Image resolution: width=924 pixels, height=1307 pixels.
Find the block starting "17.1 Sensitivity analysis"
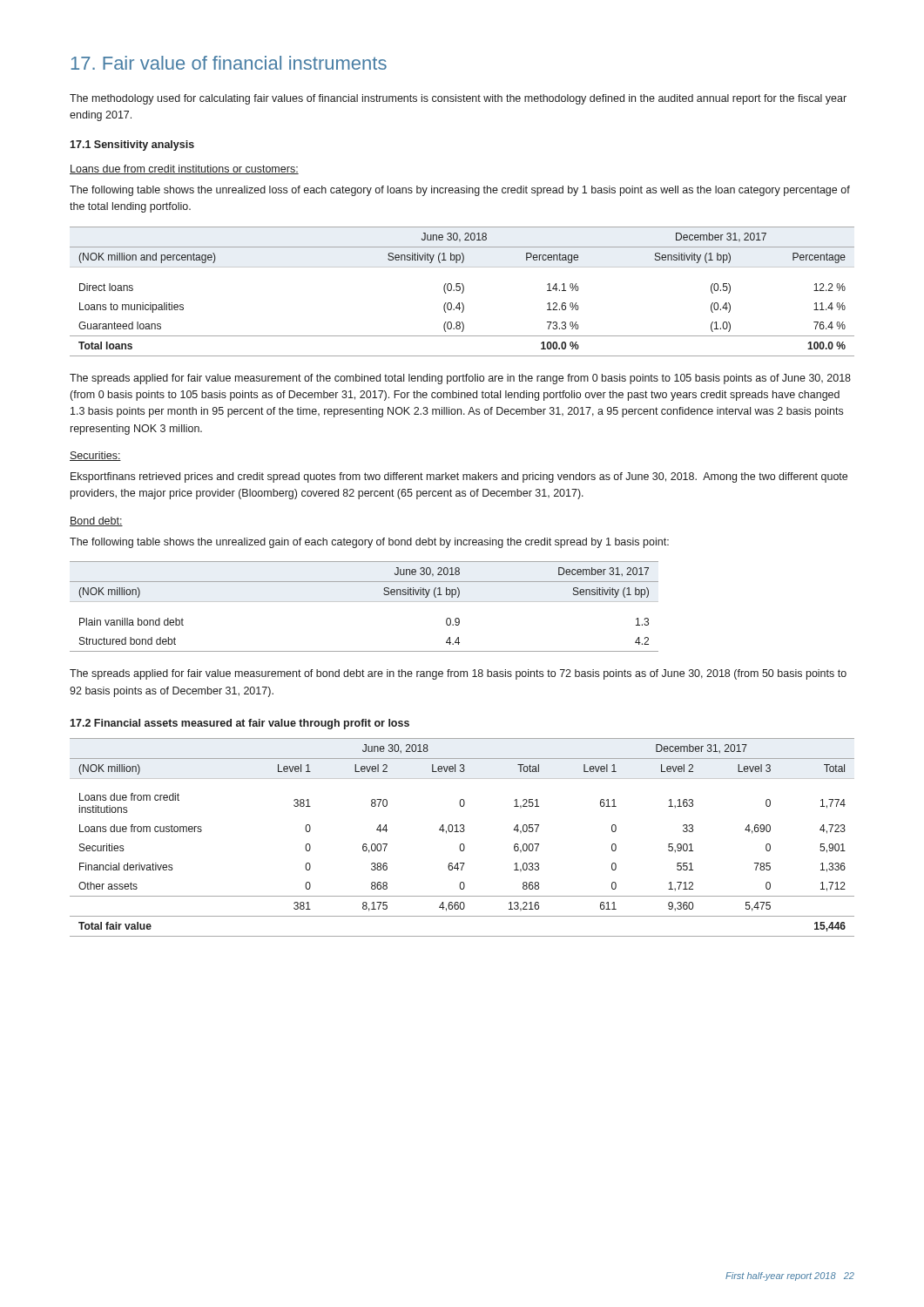pos(132,144)
